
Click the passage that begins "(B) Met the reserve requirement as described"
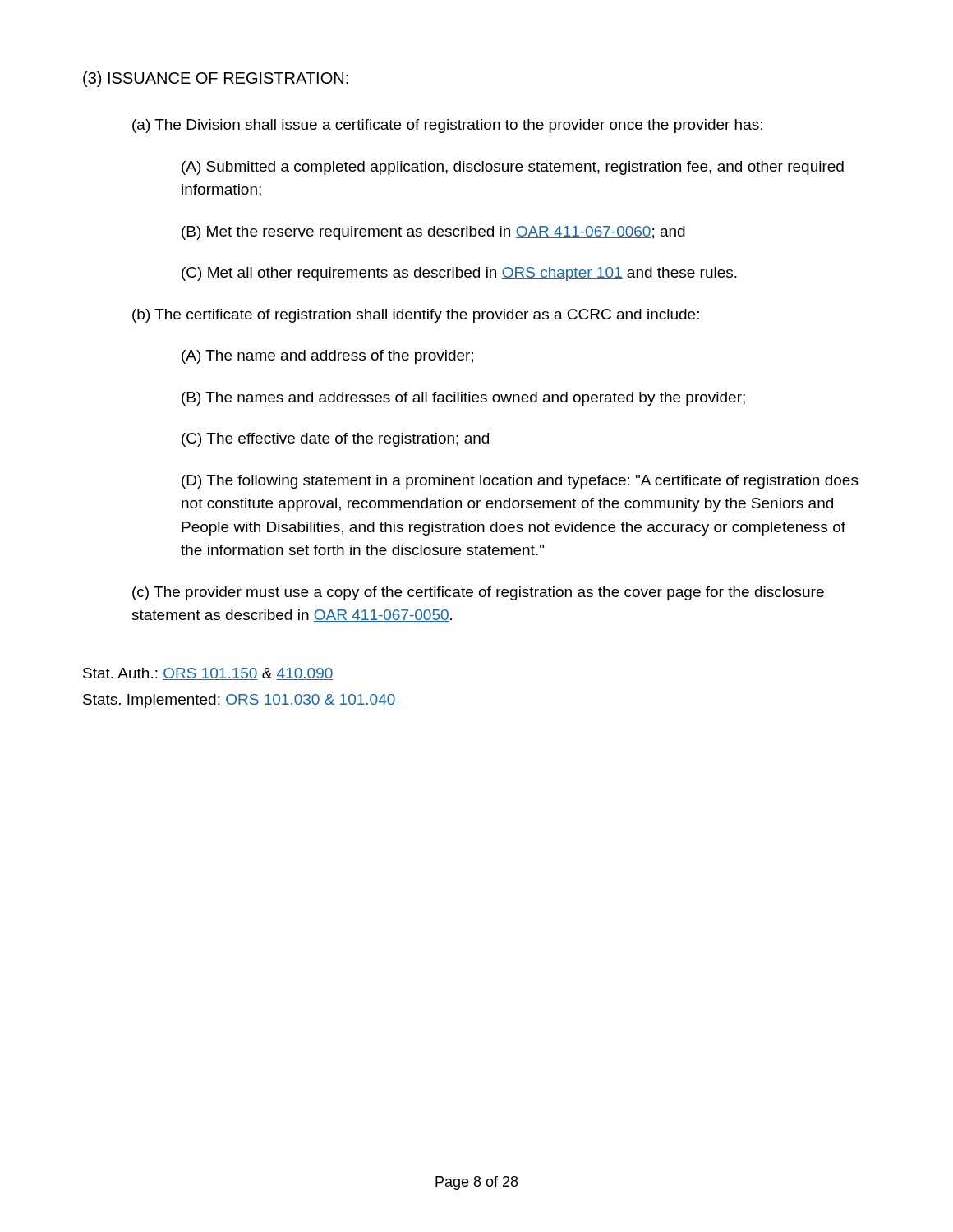[x=433, y=231]
